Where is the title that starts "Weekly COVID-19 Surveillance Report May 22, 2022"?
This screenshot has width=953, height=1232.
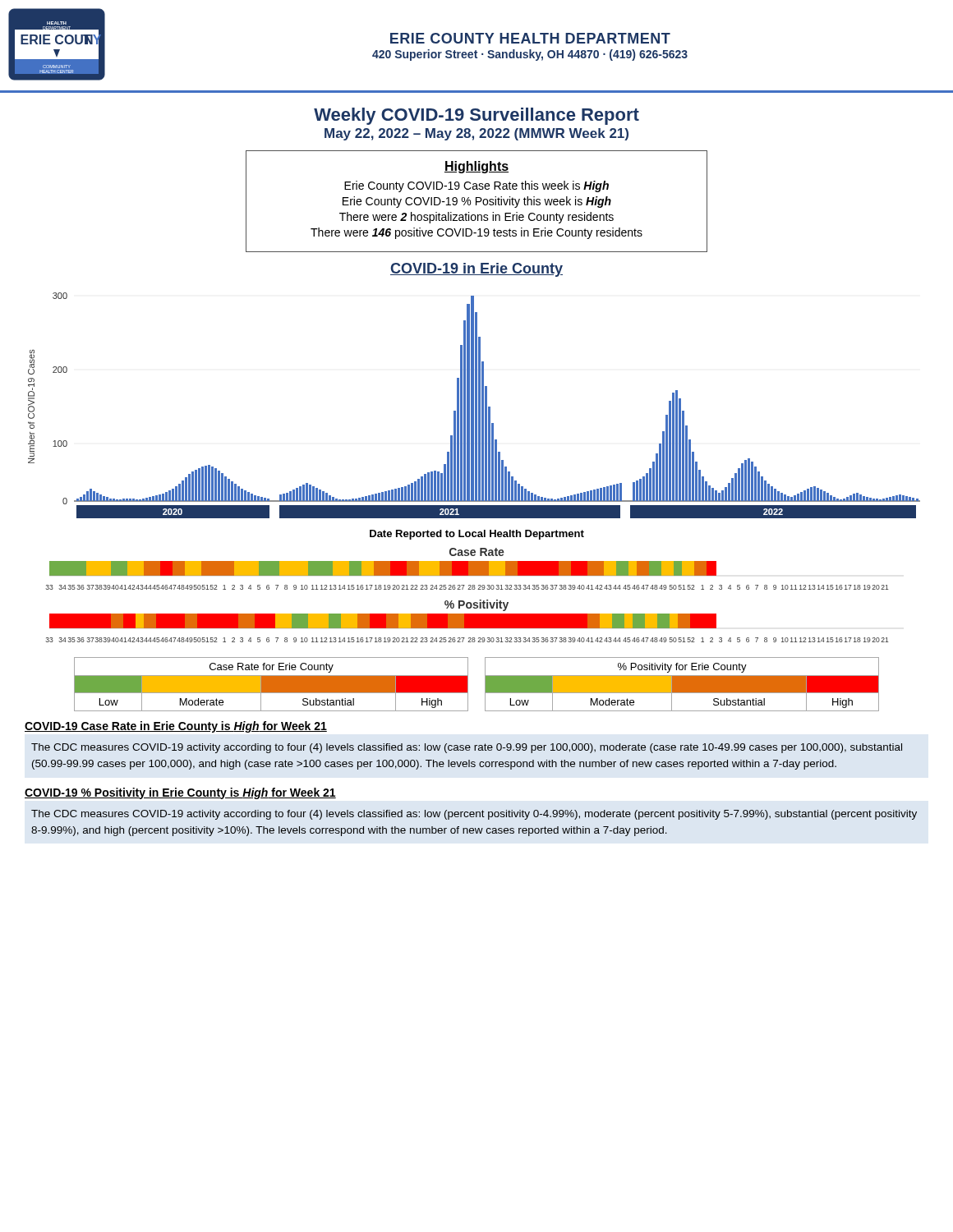(476, 123)
